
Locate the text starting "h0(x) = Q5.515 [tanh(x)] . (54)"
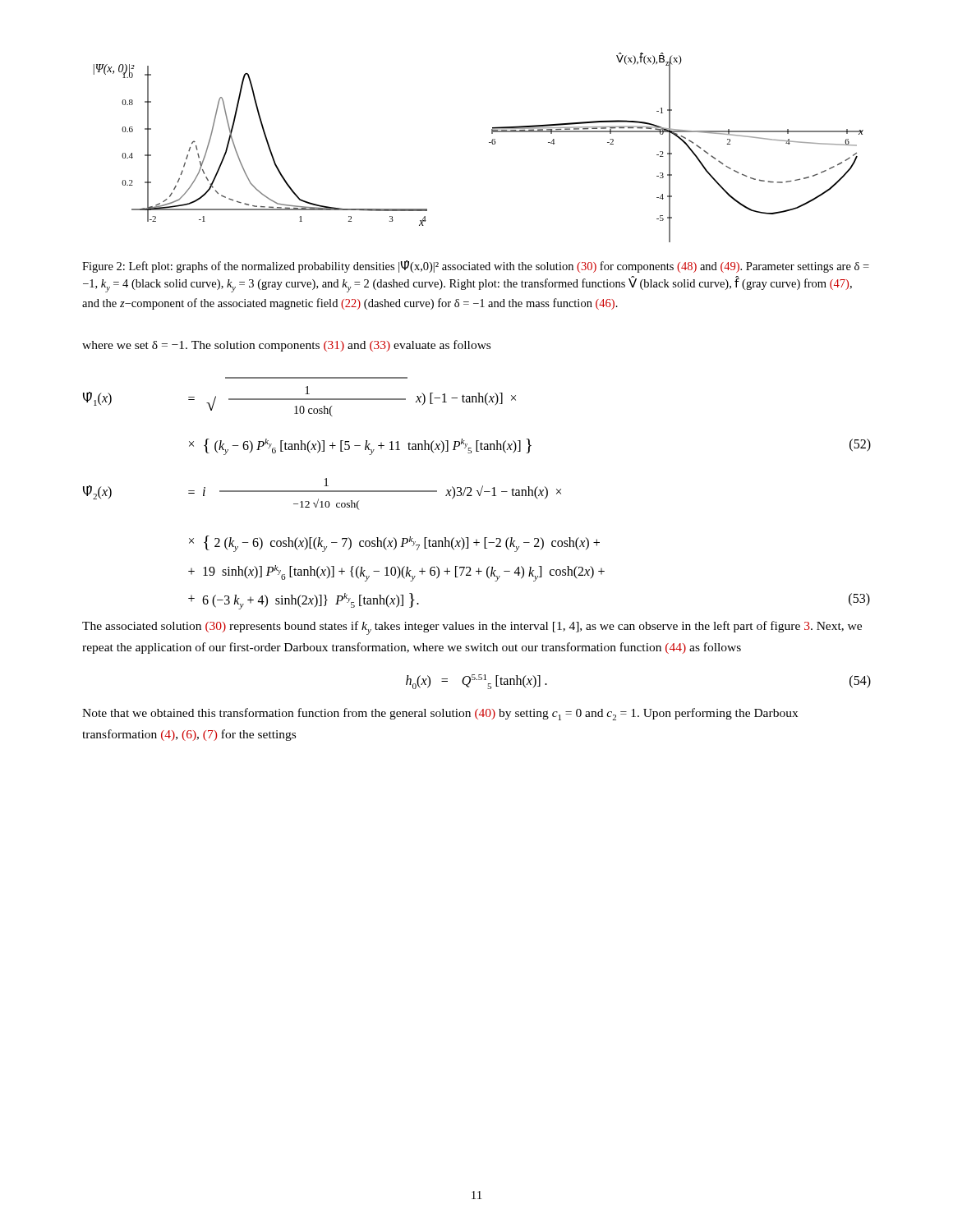tap(464, 681)
